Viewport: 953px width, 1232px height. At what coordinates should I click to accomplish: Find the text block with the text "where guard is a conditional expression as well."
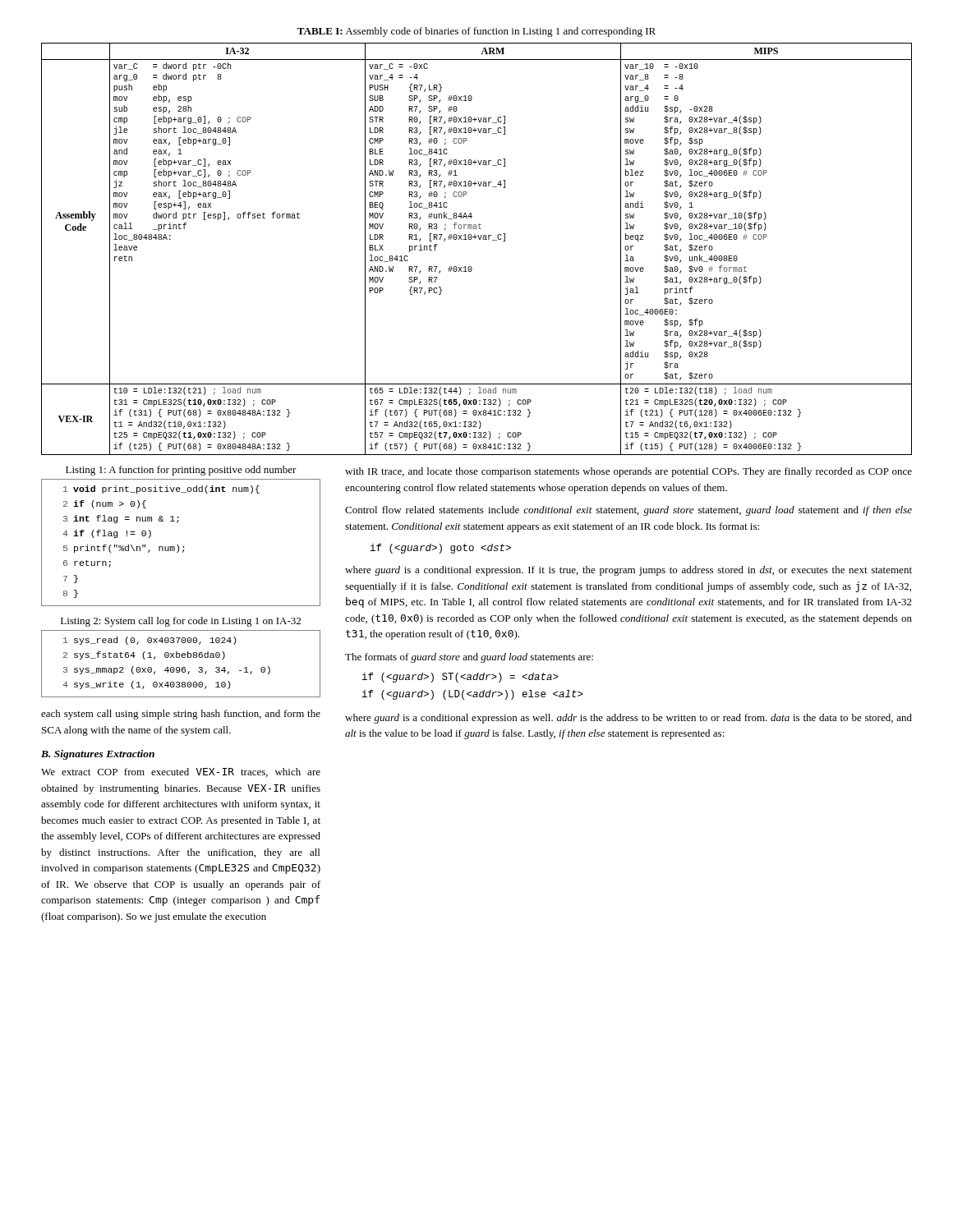(629, 725)
